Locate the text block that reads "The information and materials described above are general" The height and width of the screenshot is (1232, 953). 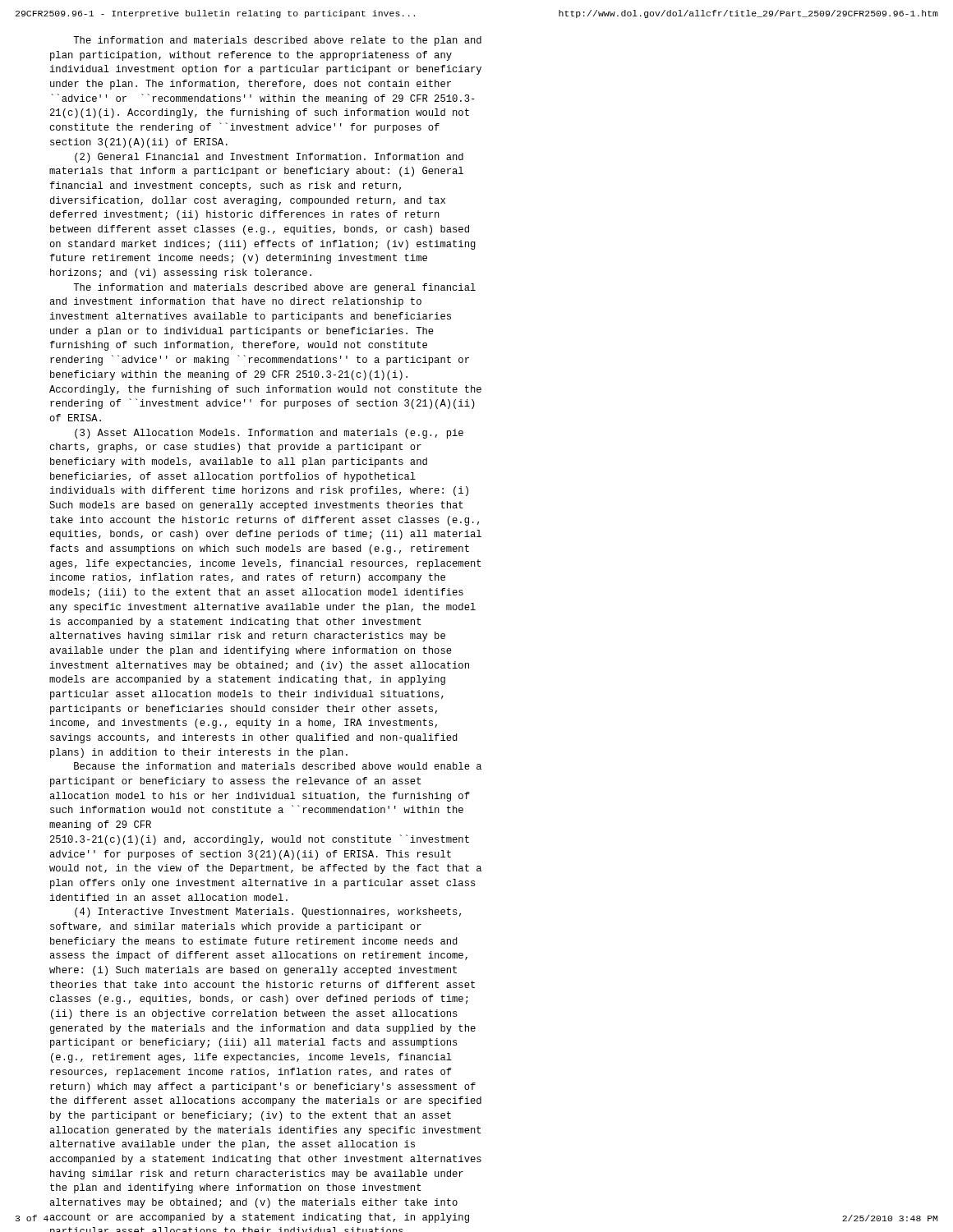[476, 354]
